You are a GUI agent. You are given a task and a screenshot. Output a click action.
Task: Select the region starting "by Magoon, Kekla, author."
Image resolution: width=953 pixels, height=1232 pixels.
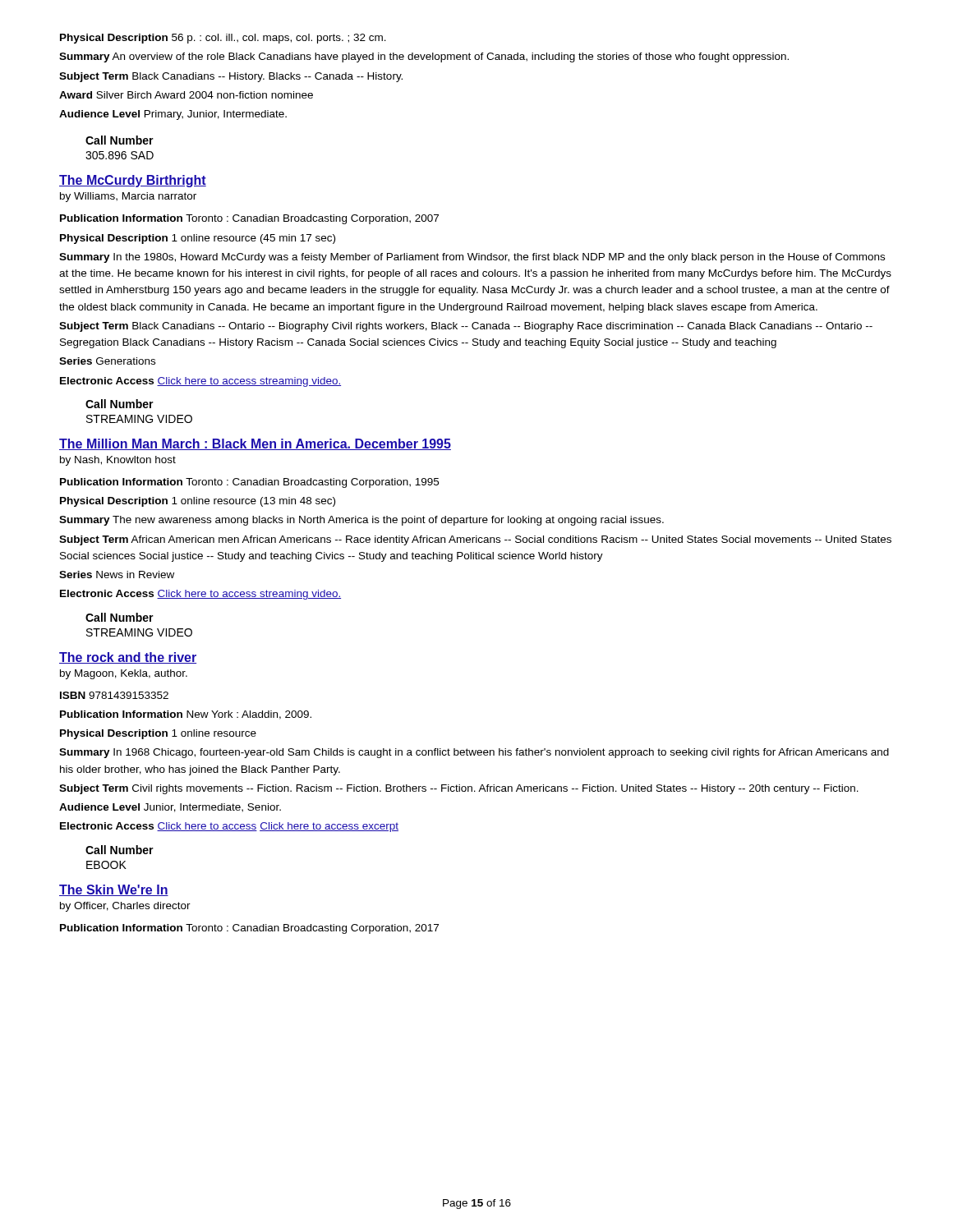pyautogui.click(x=124, y=673)
